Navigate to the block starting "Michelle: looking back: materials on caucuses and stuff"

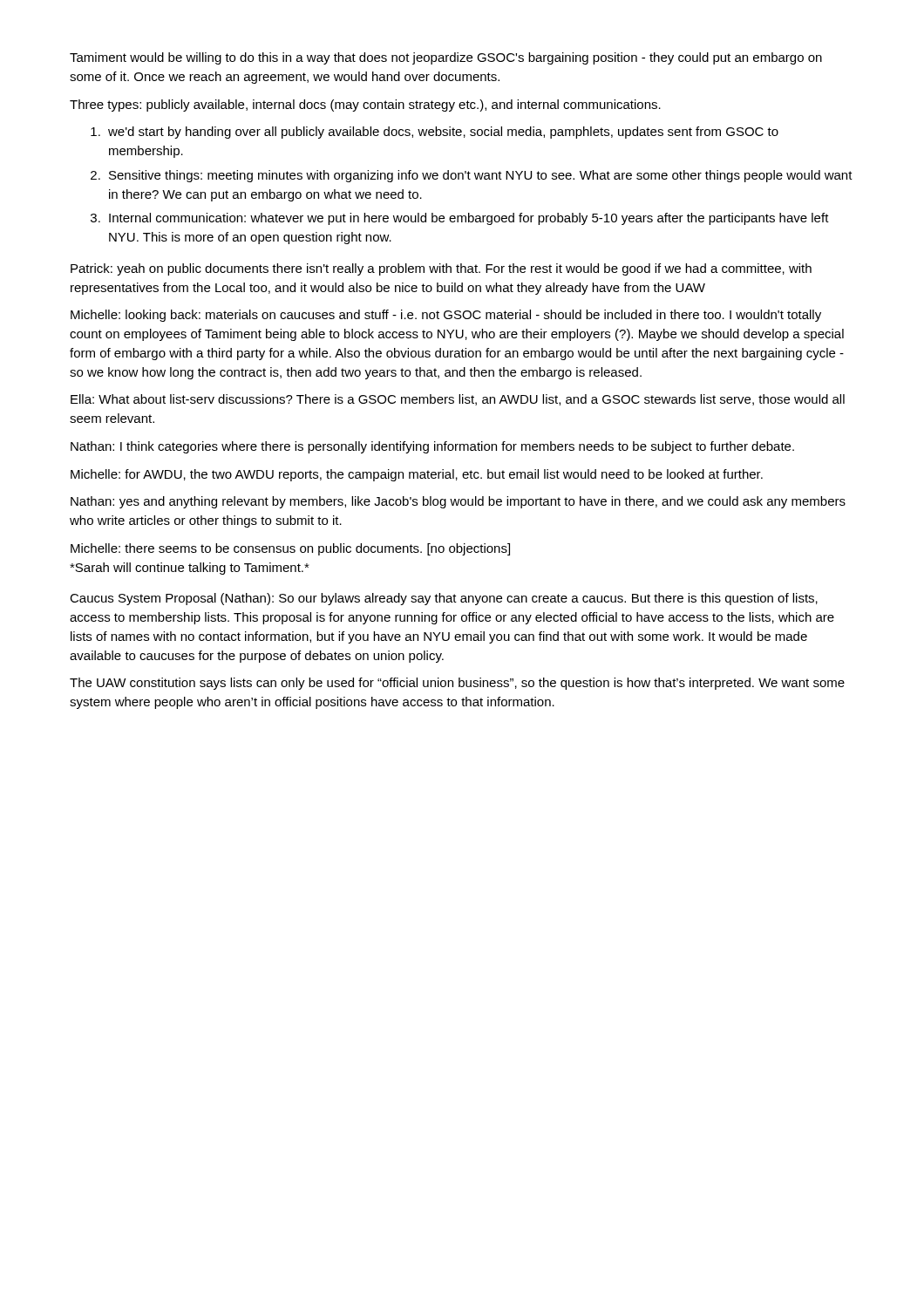point(457,343)
